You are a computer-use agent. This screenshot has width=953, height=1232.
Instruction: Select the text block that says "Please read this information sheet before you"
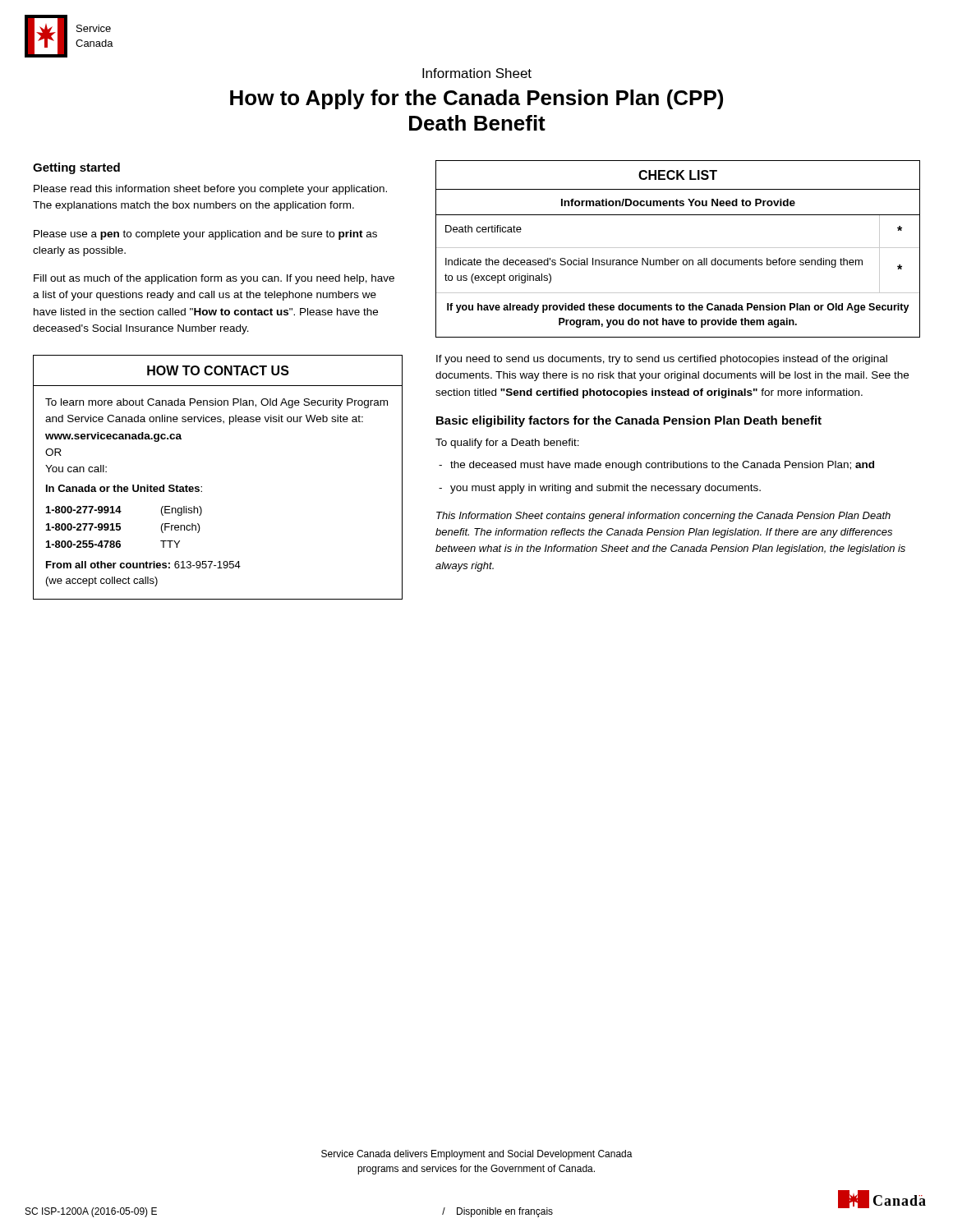tap(210, 197)
